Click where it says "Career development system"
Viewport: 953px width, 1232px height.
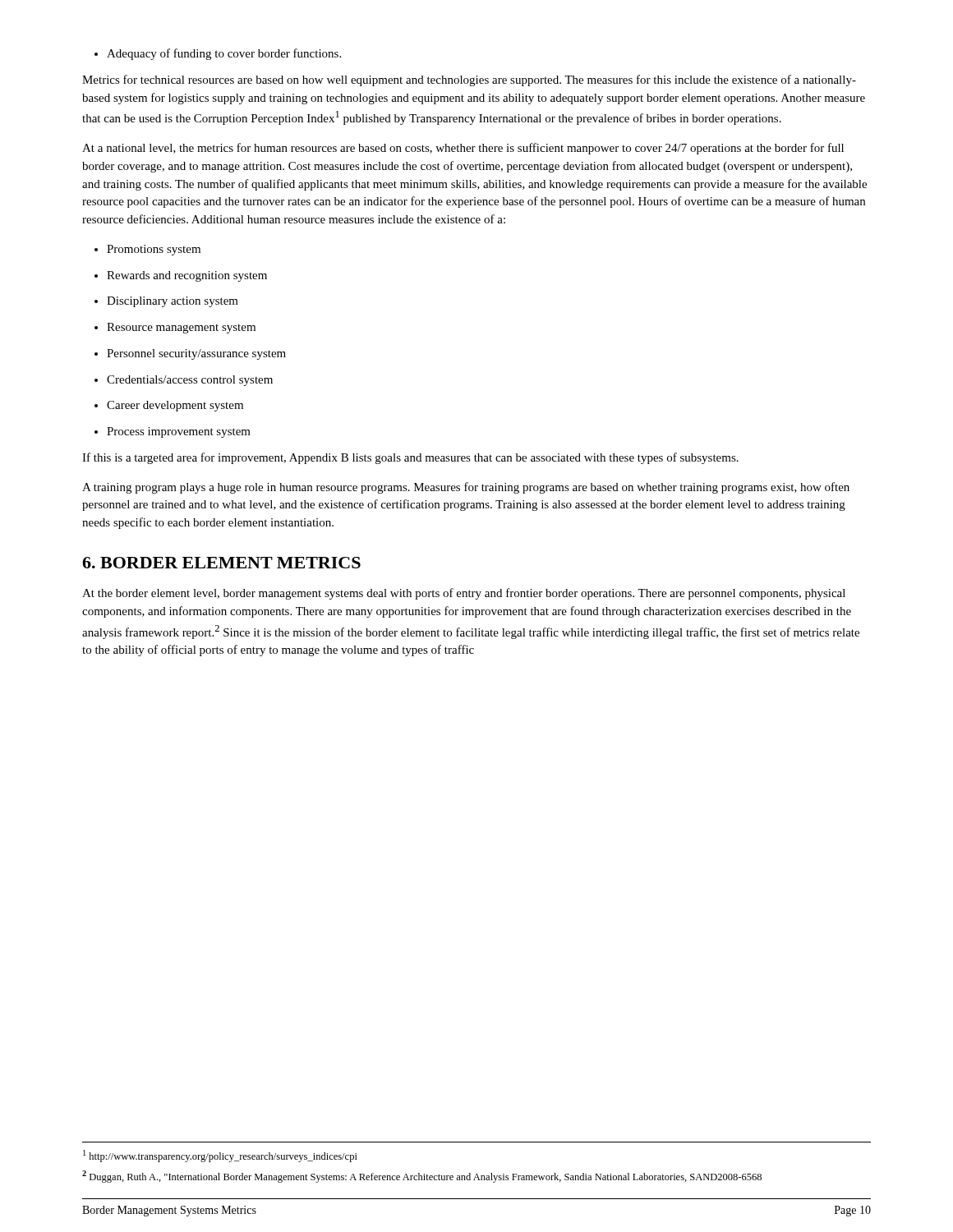point(169,406)
